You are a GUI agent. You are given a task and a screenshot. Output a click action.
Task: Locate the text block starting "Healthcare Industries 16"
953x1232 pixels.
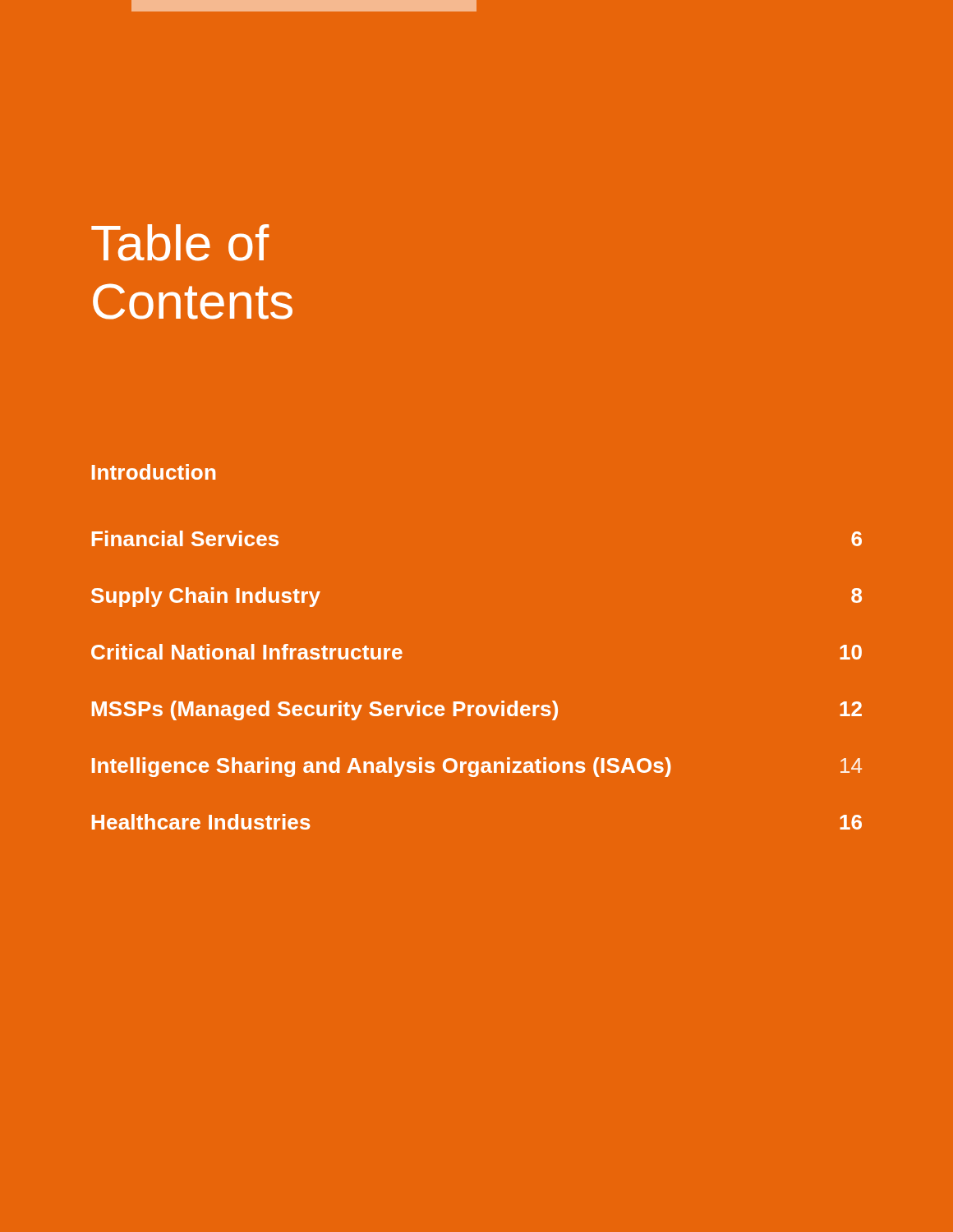pos(195,823)
